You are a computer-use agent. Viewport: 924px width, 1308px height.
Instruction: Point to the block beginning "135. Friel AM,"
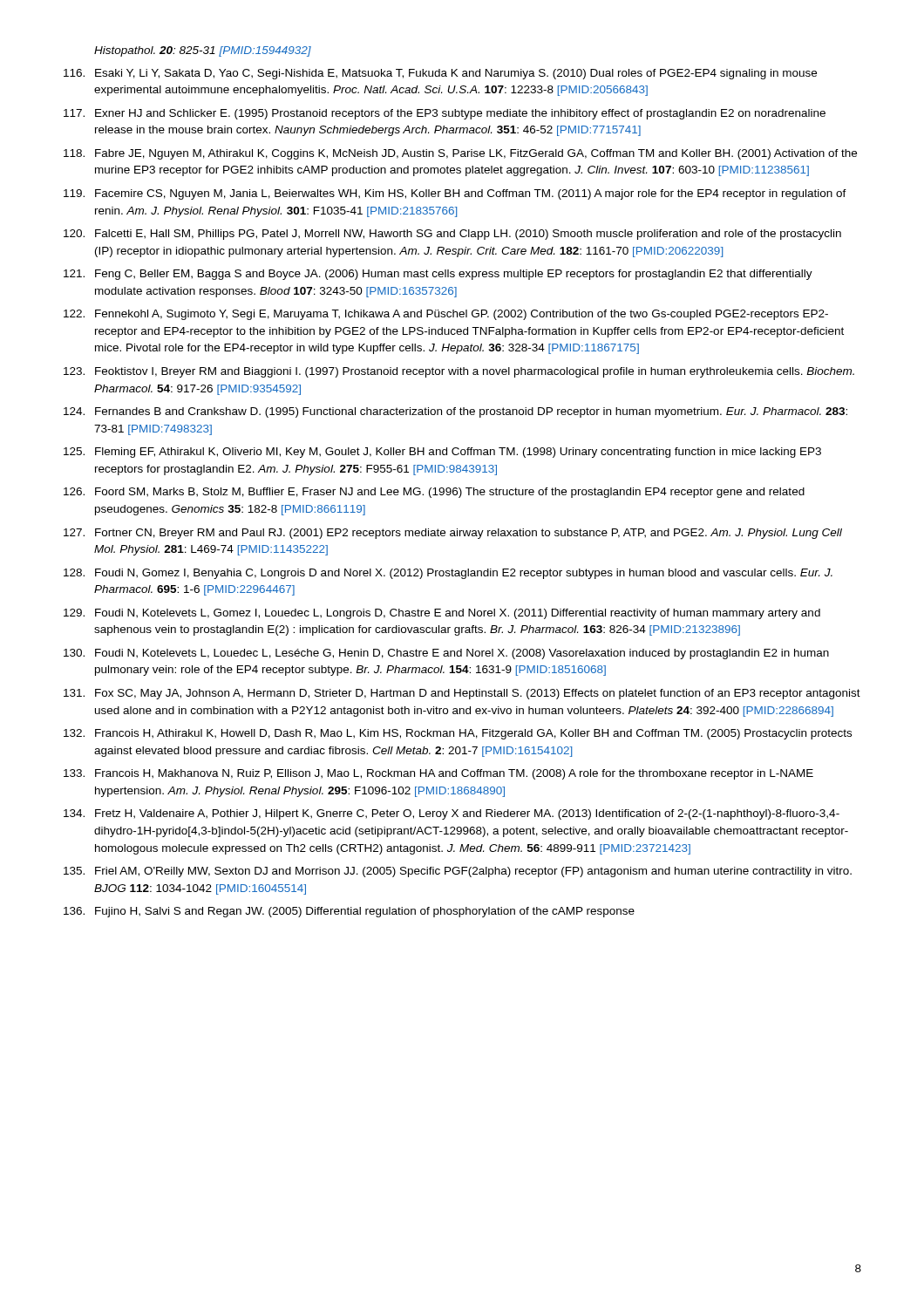coord(462,880)
